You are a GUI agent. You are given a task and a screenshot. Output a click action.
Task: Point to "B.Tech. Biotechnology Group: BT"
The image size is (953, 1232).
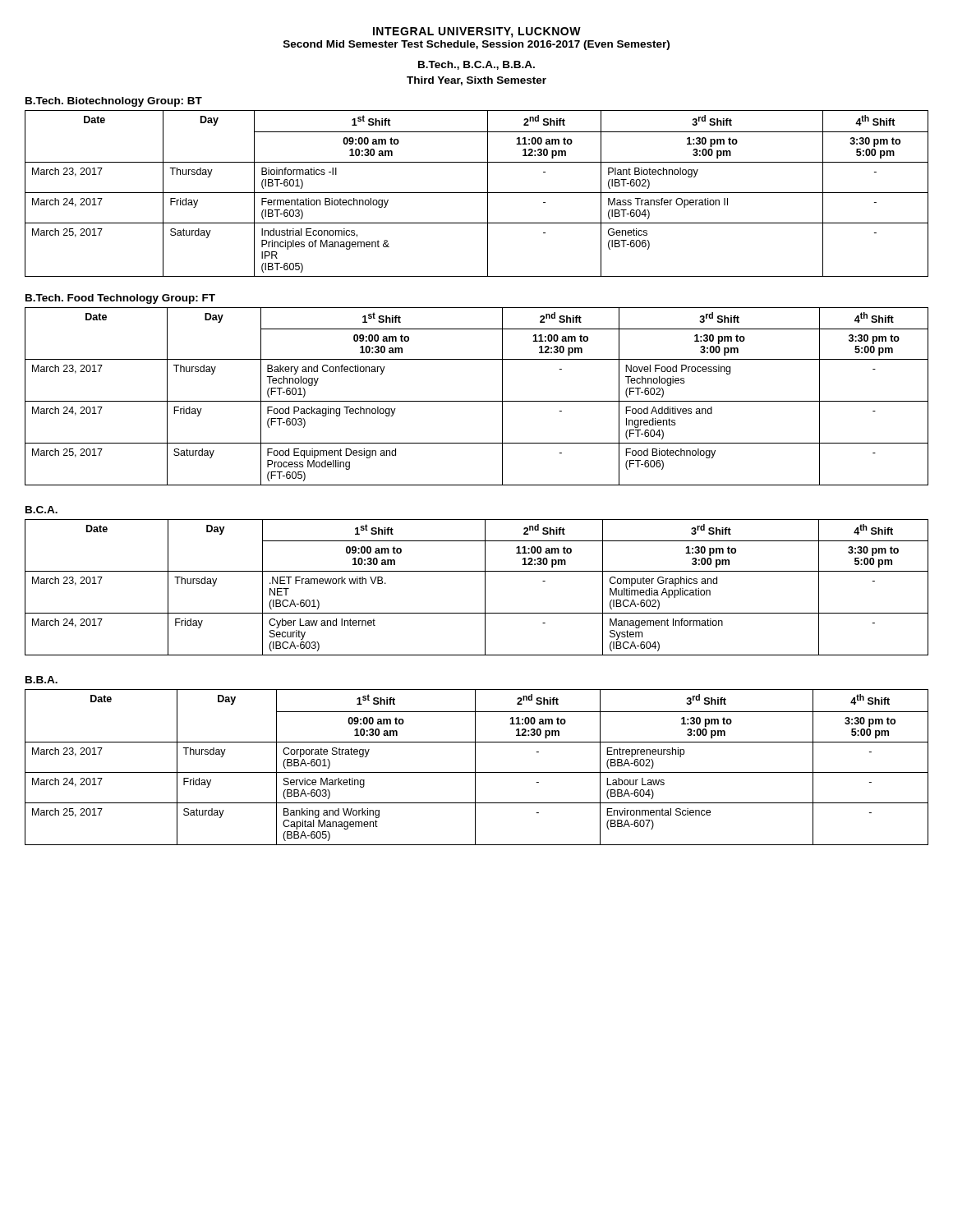click(x=113, y=101)
